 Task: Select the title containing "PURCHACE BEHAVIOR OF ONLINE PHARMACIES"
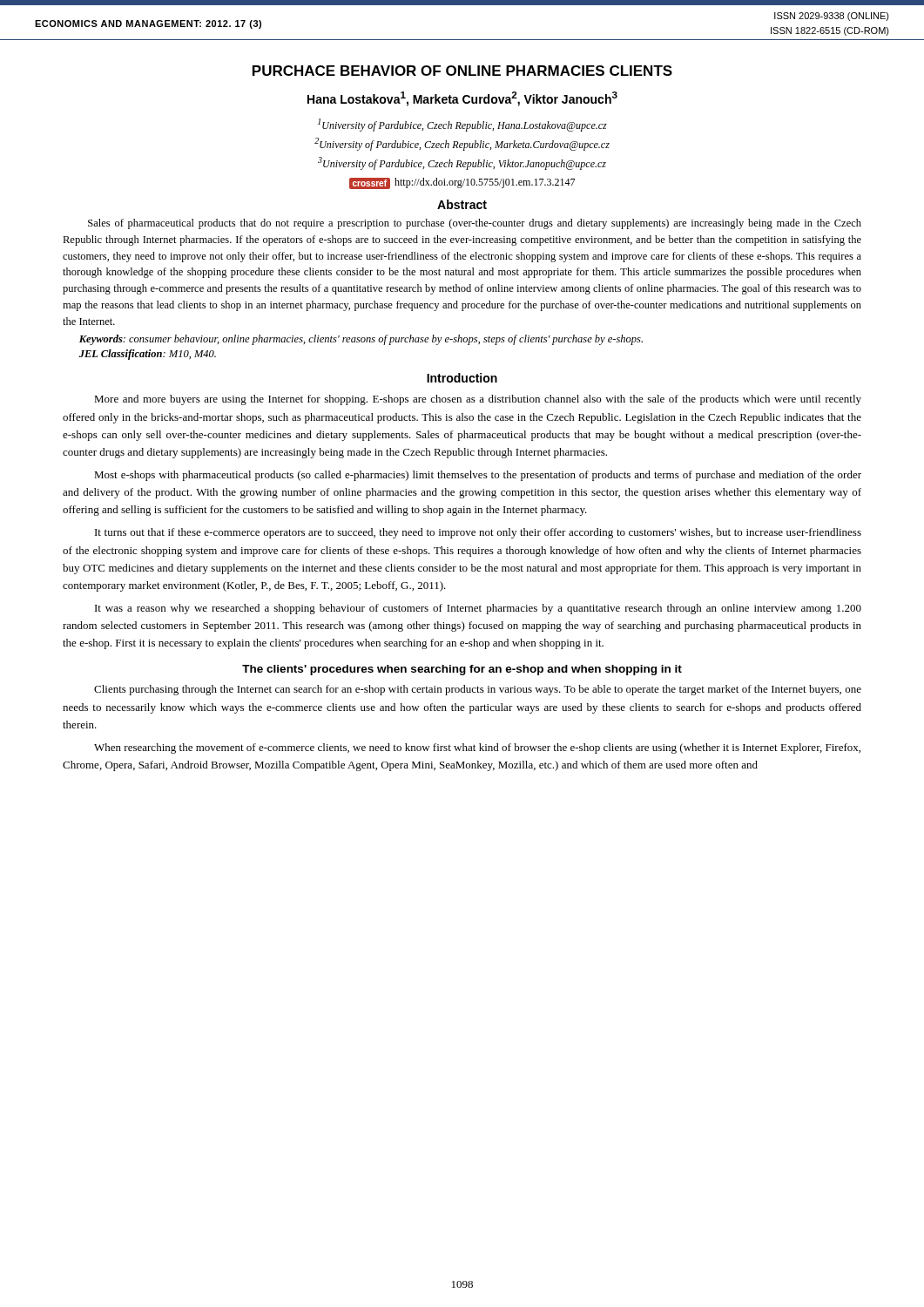(462, 71)
